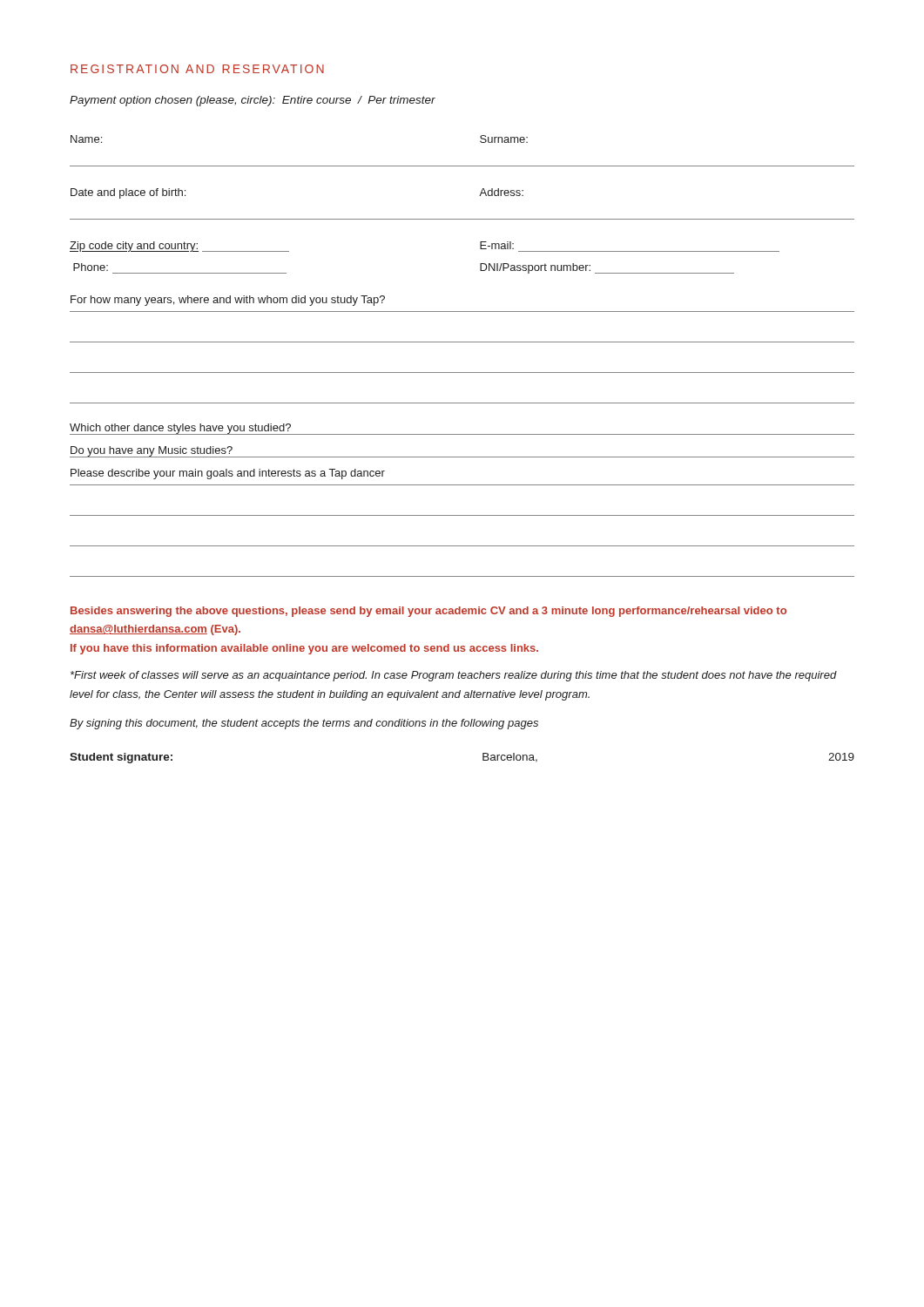Navigate to the region starting "Date and place of birth: Address:"
Image resolution: width=924 pixels, height=1307 pixels.
pyautogui.click(x=126, y=193)
